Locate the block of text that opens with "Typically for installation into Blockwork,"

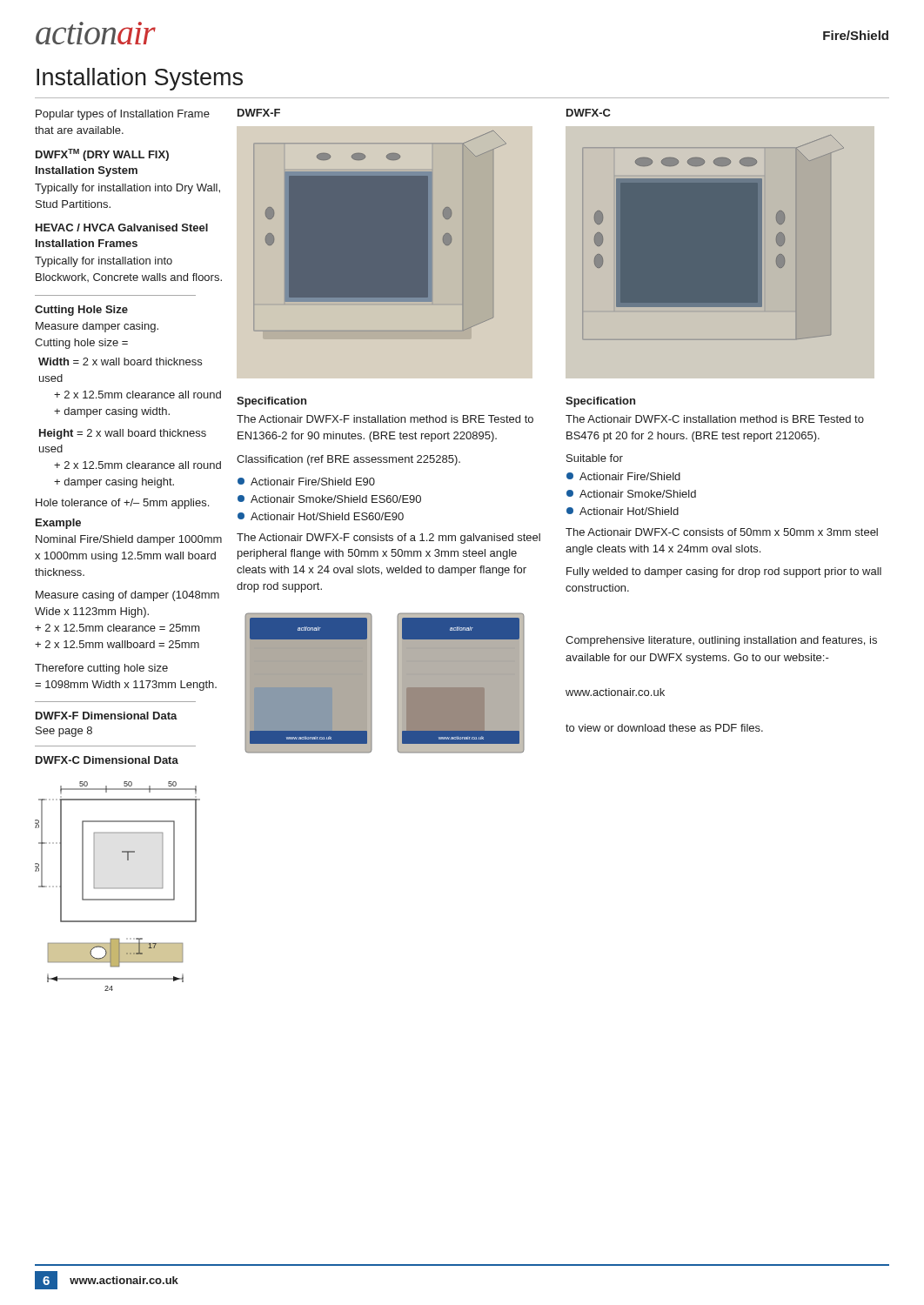[x=129, y=269]
